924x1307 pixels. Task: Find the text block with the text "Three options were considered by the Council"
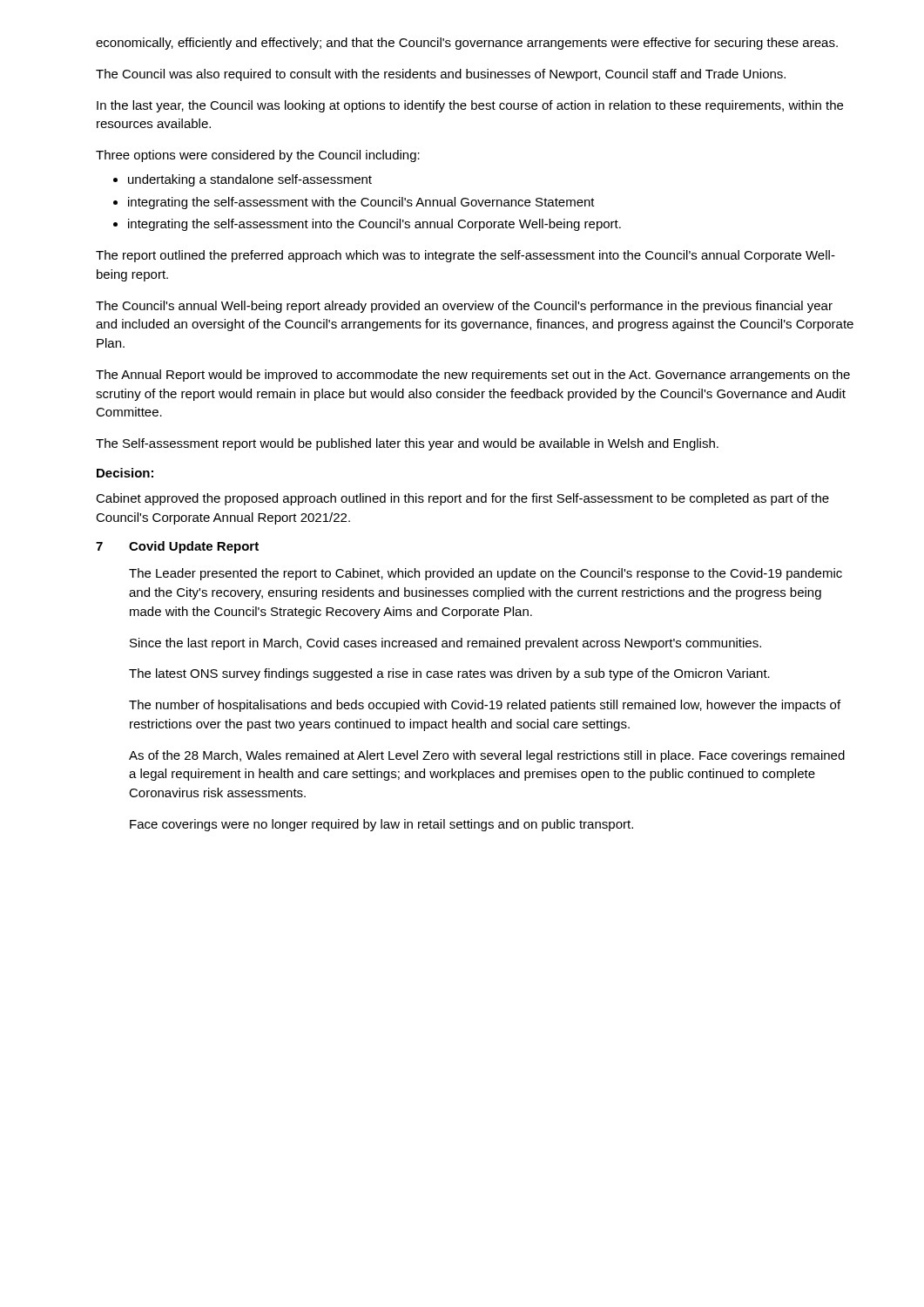pyautogui.click(x=258, y=155)
